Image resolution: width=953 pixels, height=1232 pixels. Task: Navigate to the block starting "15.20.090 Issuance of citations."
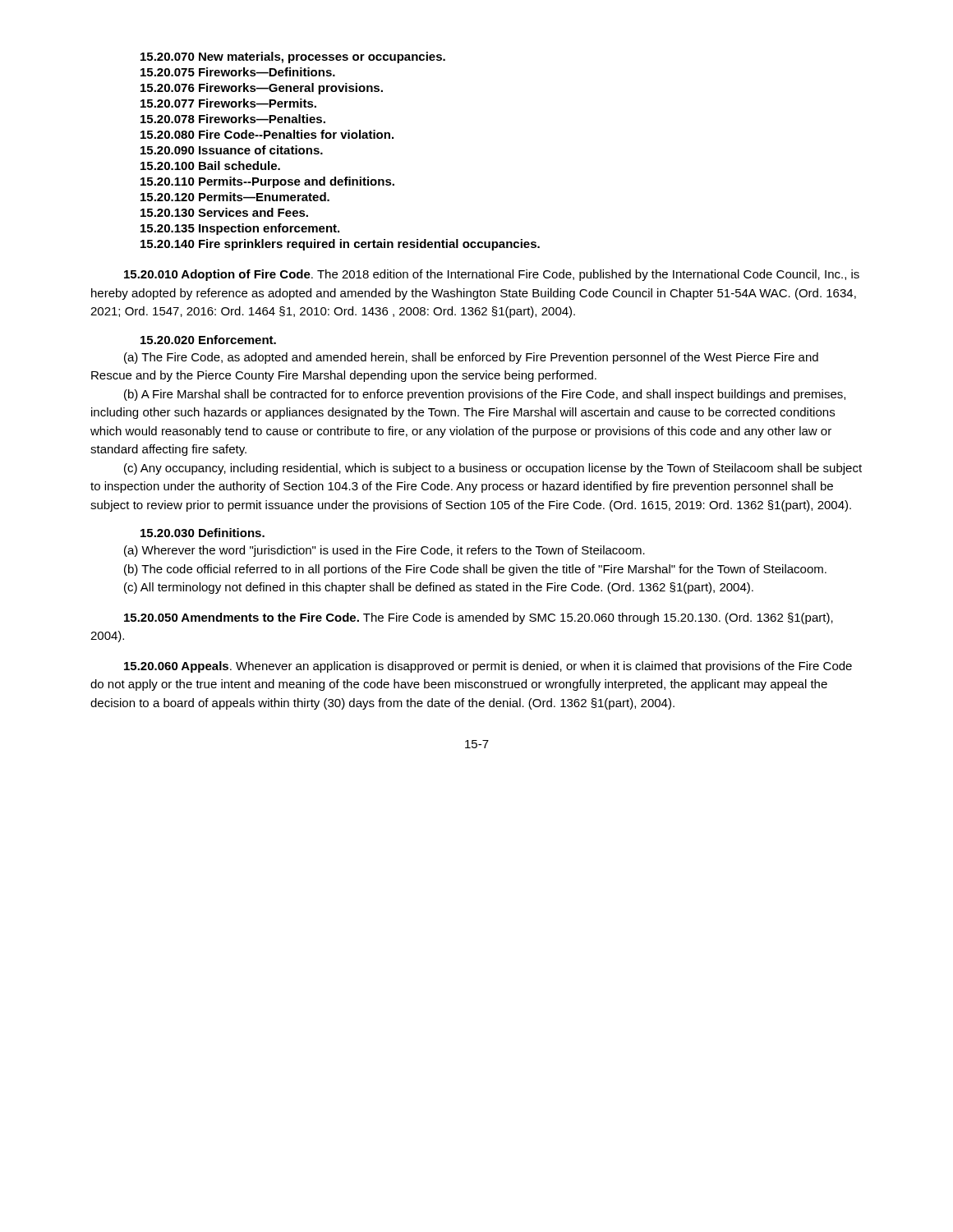click(x=231, y=150)
